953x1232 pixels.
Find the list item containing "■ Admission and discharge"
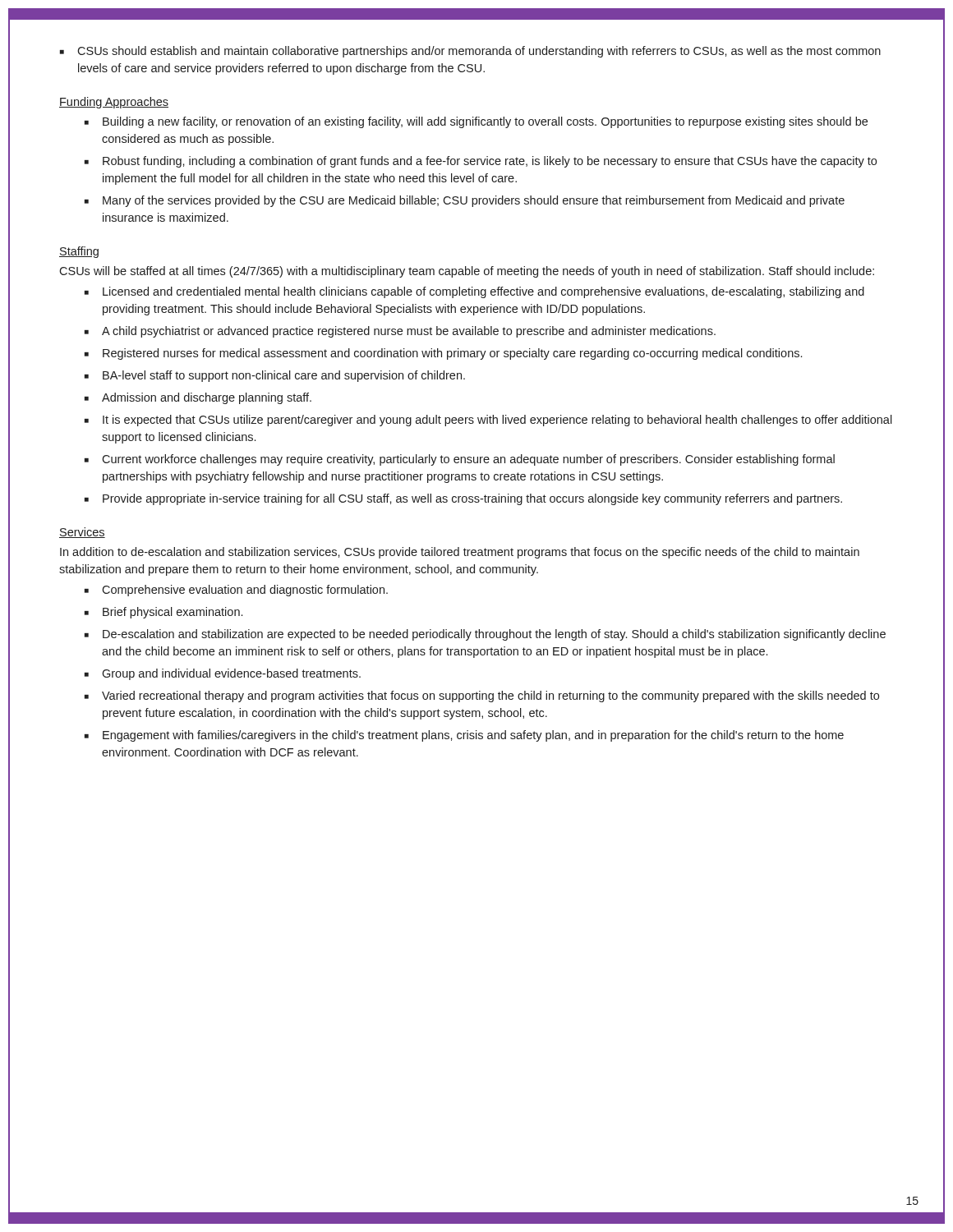pyautogui.click(x=198, y=398)
